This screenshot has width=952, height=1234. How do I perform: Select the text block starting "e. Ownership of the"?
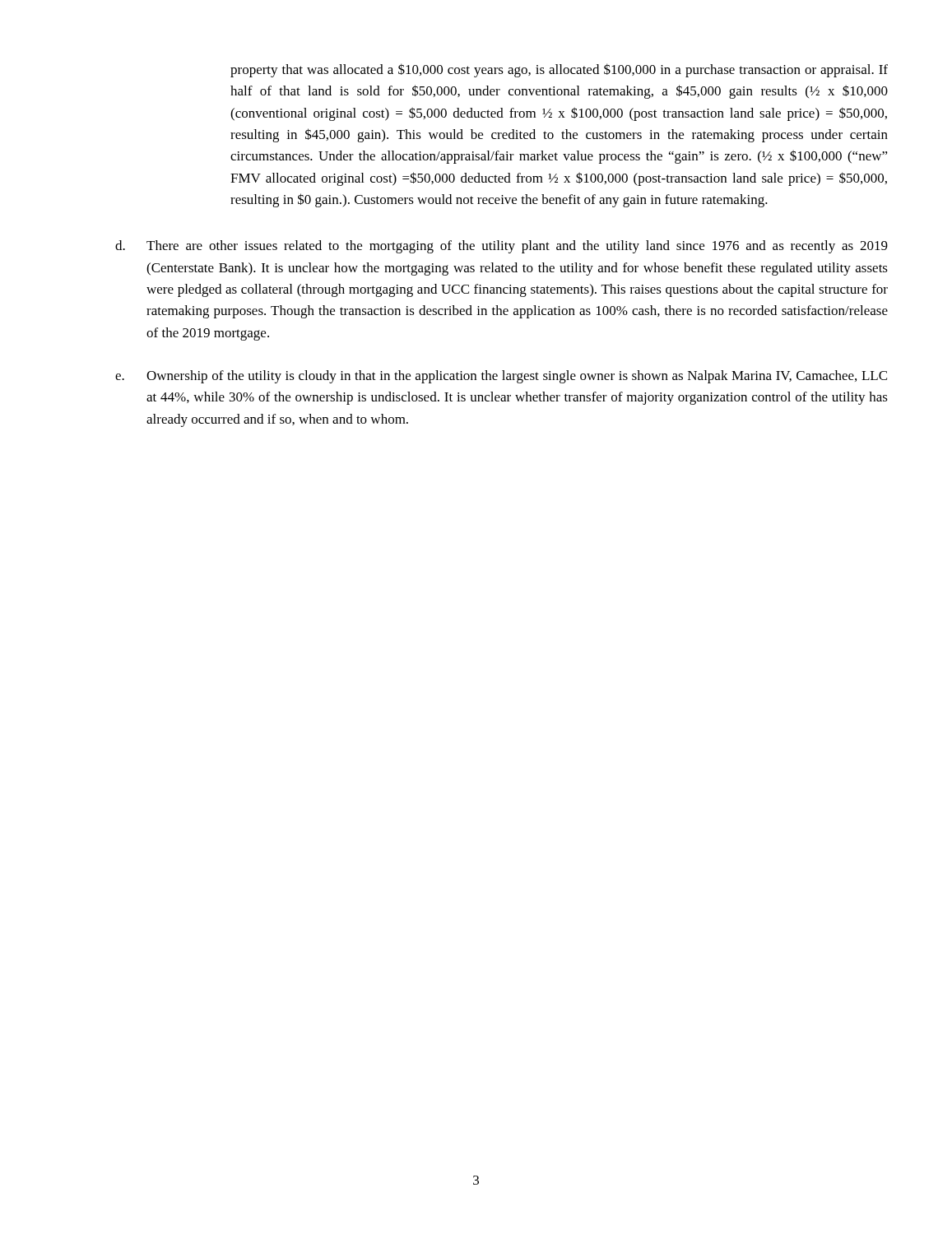click(502, 398)
